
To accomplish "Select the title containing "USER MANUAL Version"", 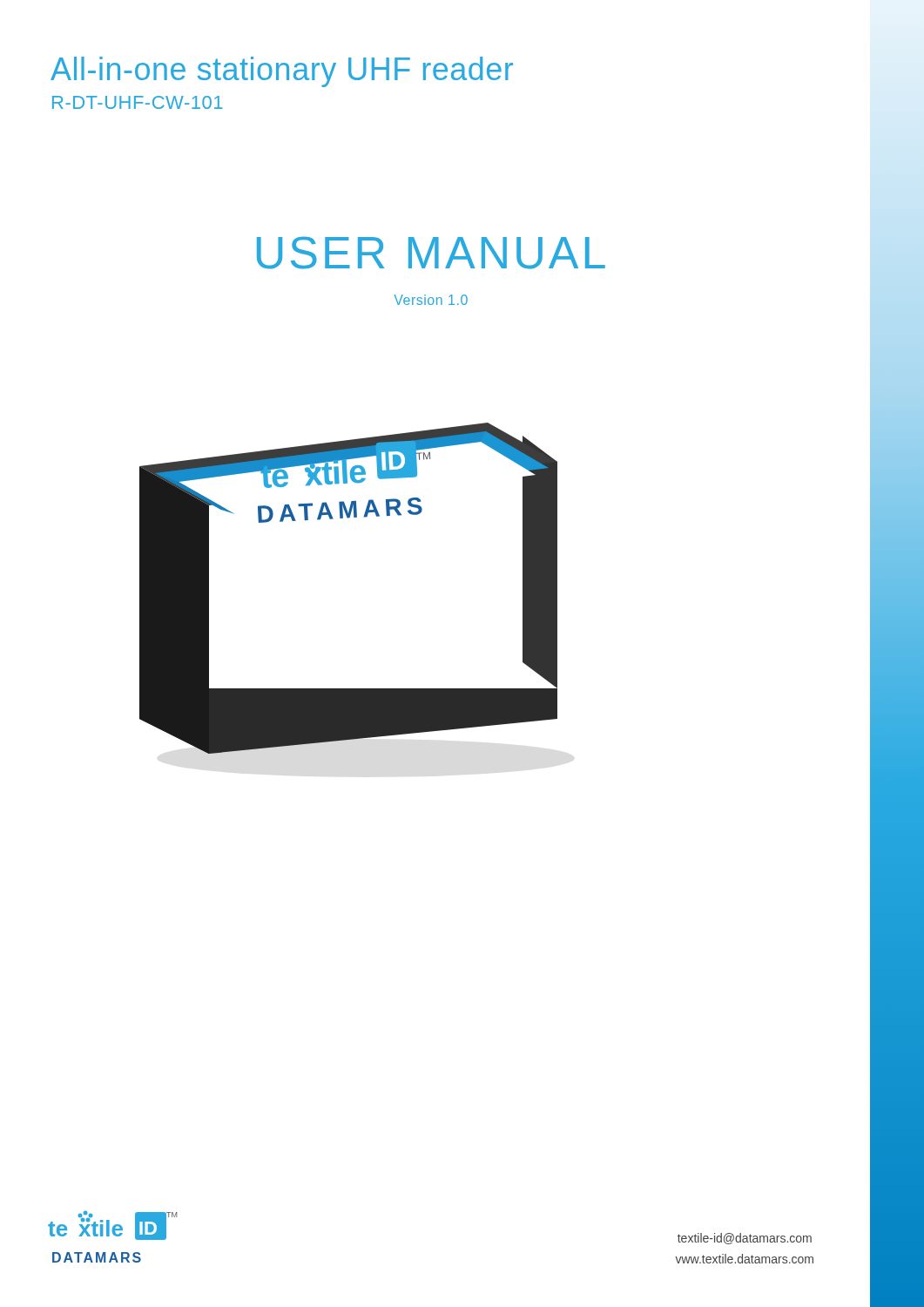I will 431,267.
